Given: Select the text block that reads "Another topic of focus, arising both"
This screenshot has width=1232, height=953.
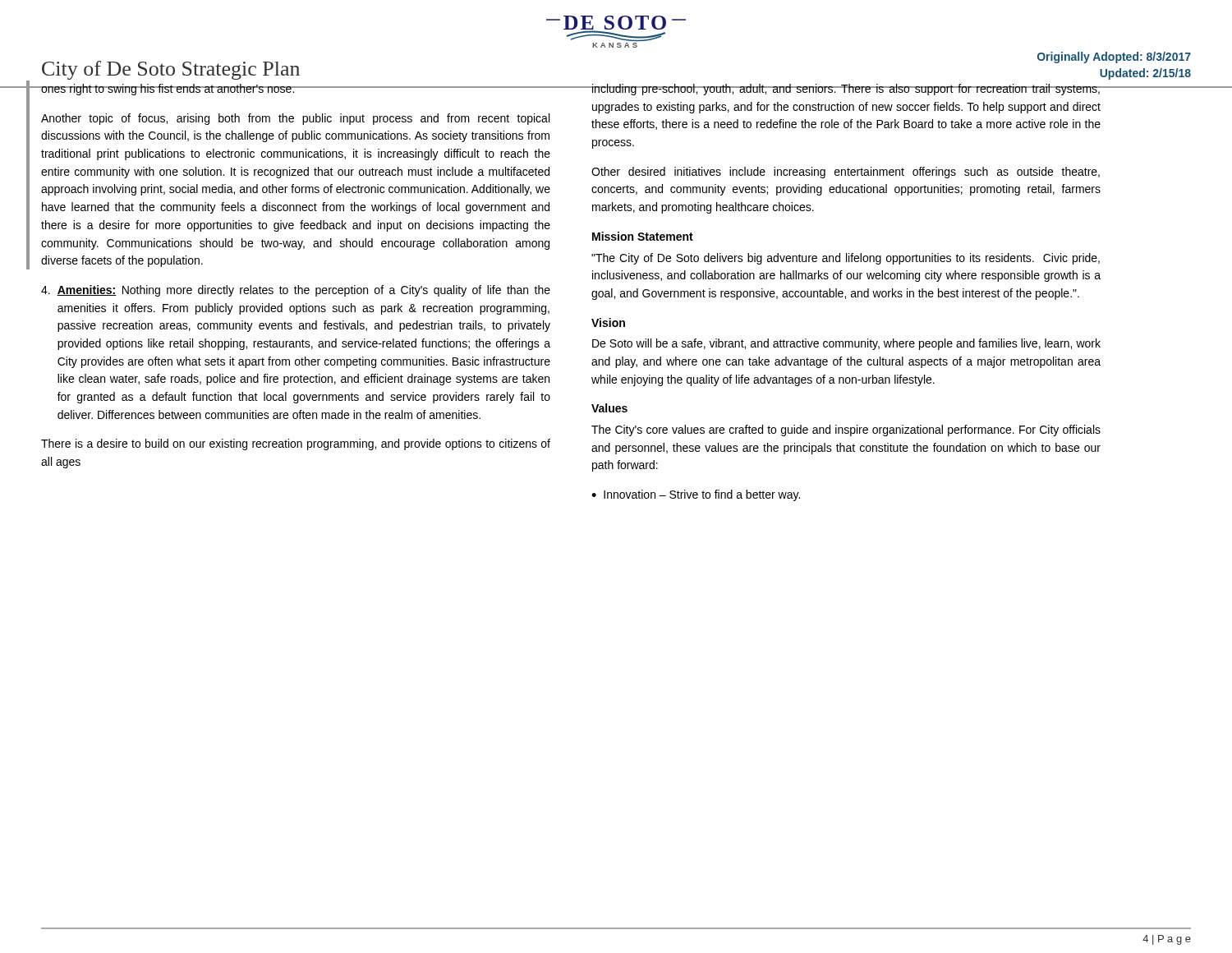Looking at the screenshot, I should tap(296, 190).
